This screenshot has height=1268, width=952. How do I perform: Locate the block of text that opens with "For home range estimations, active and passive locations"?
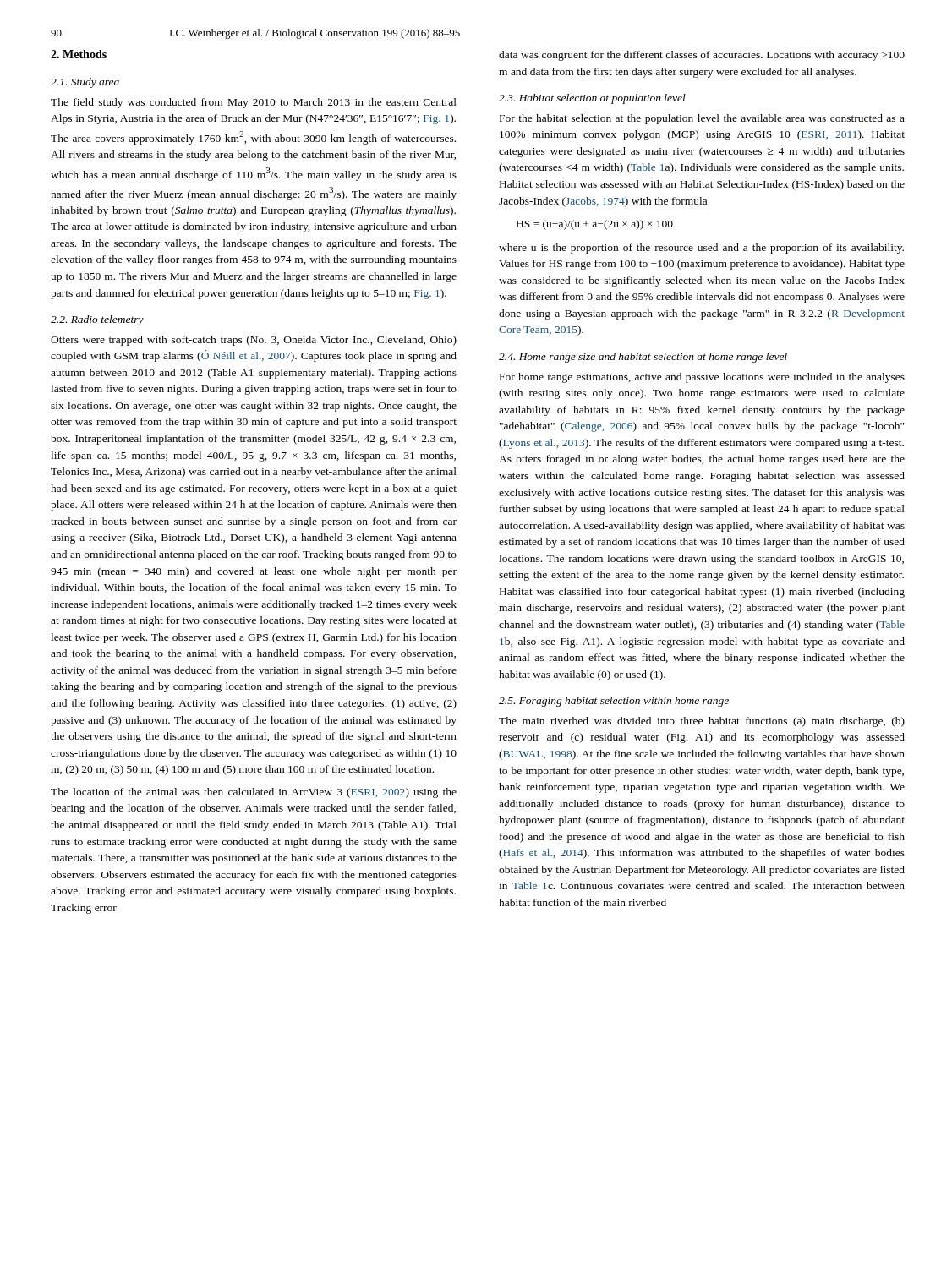tap(702, 525)
